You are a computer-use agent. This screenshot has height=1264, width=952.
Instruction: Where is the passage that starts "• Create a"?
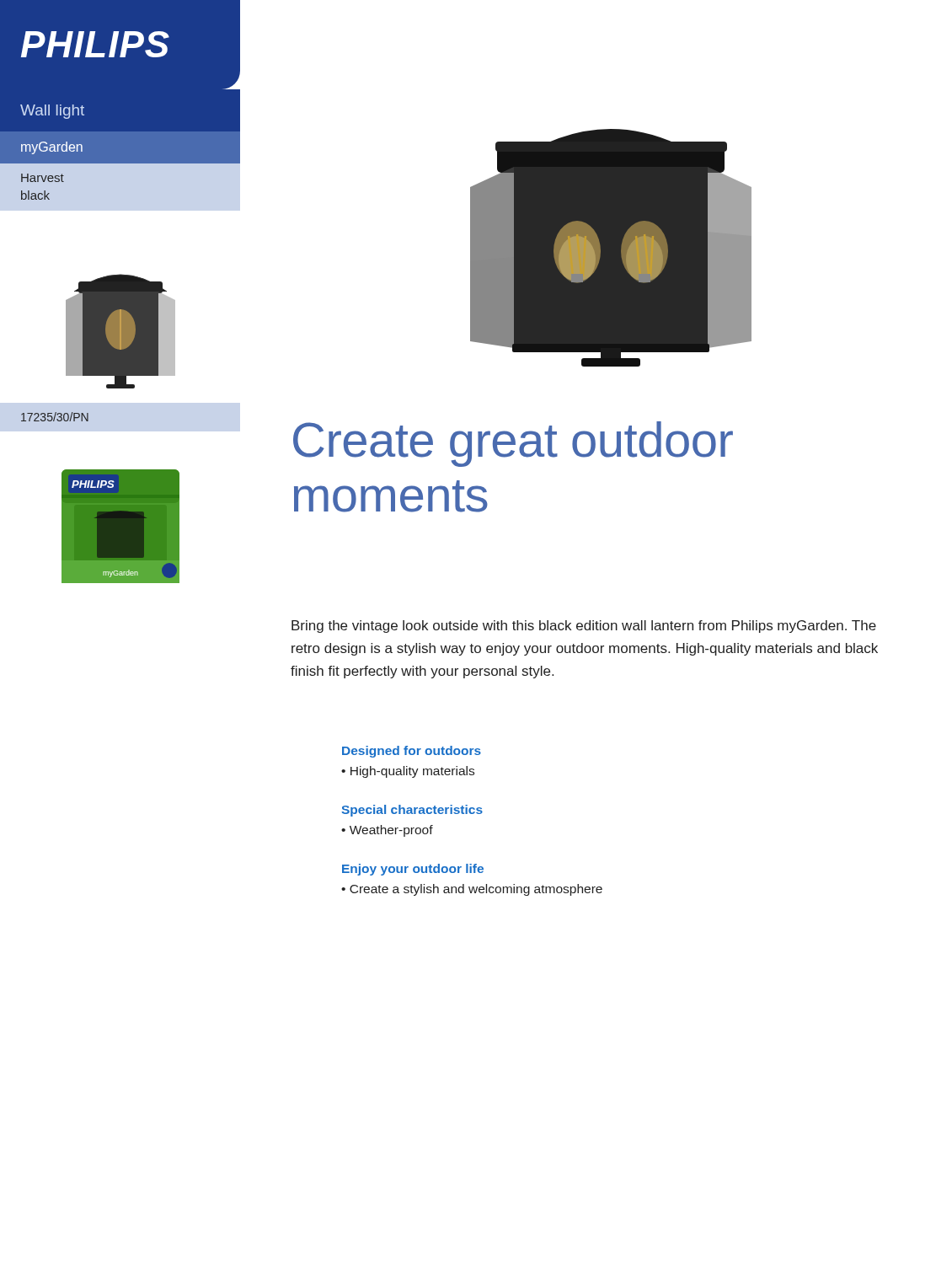472,889
